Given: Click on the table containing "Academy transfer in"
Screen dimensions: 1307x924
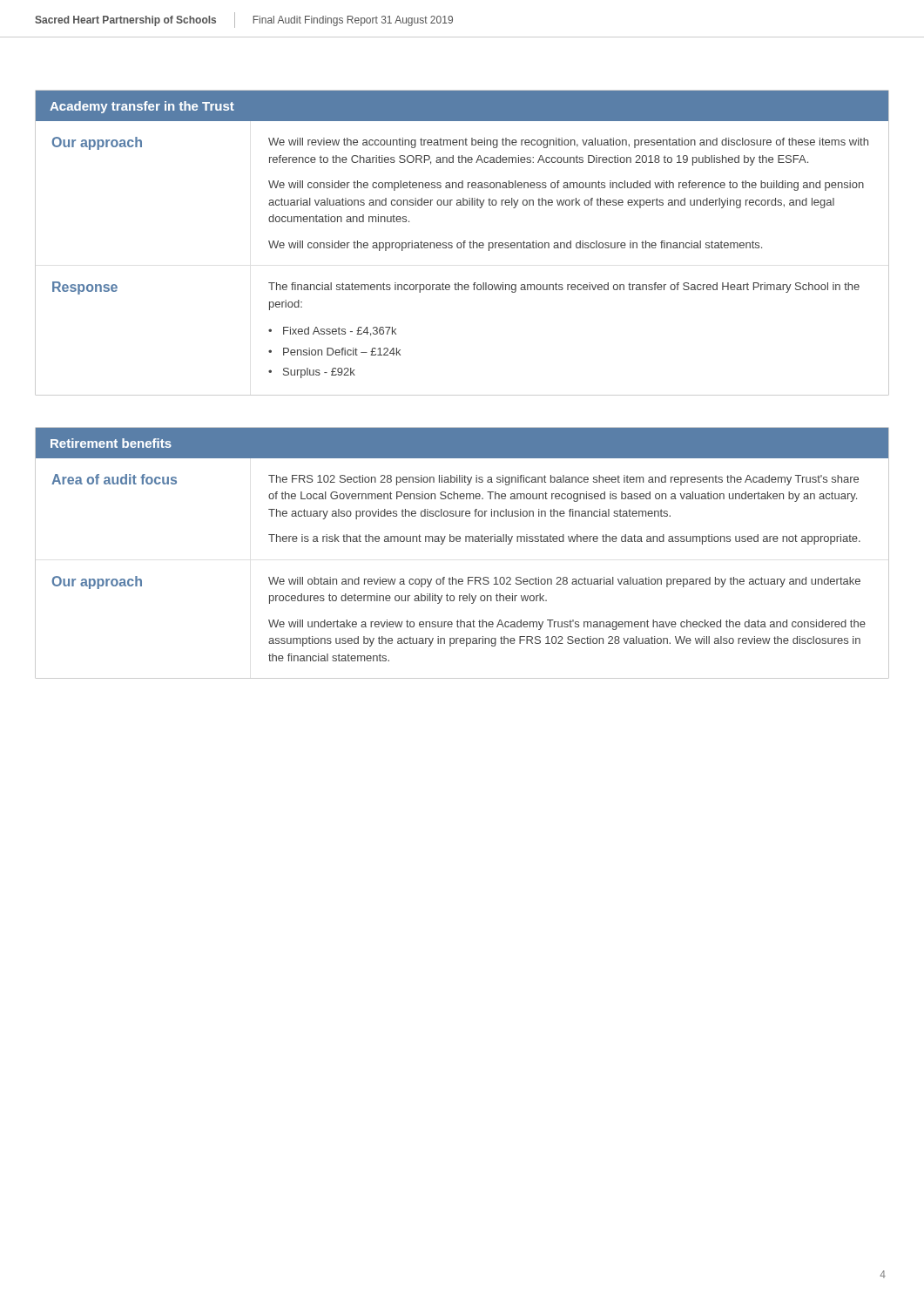Looking at the screenshot, I should tap(462, 242).
